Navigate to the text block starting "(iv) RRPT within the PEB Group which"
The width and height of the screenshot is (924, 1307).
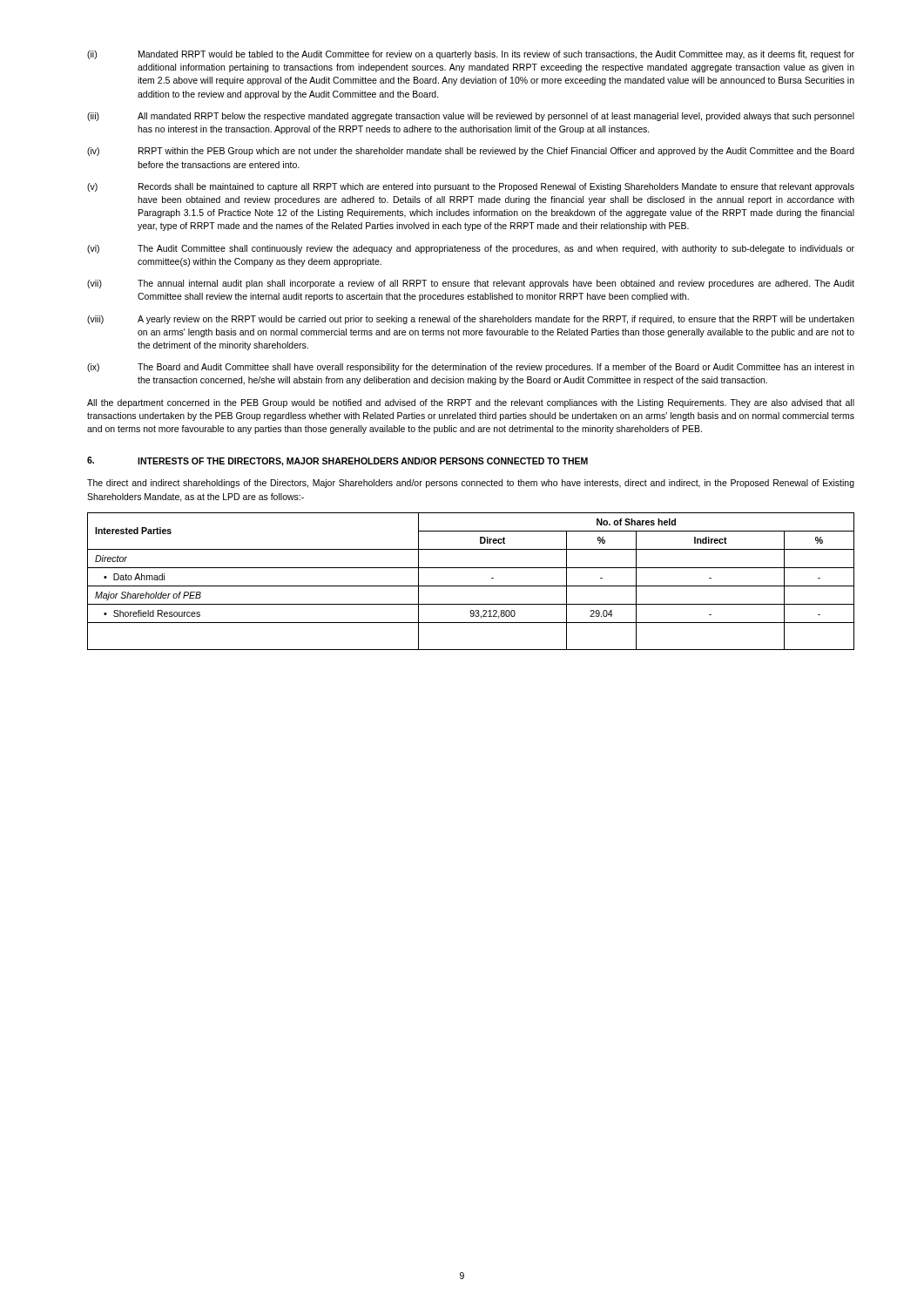coord(471,158)
